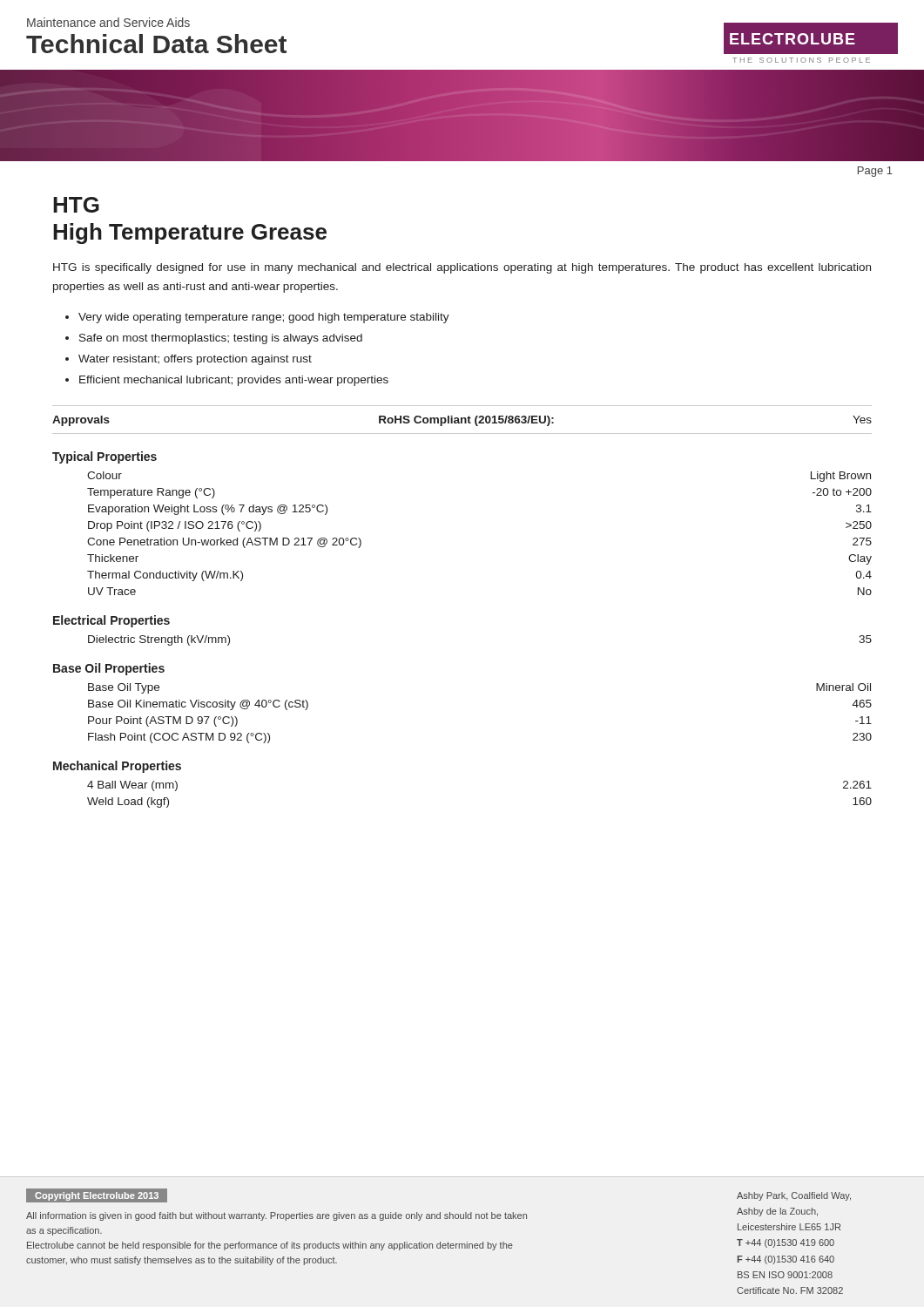The height and width of the screenshot is (1307, 924).
Task: Click on the logo
Action: (x=811, y=44)
